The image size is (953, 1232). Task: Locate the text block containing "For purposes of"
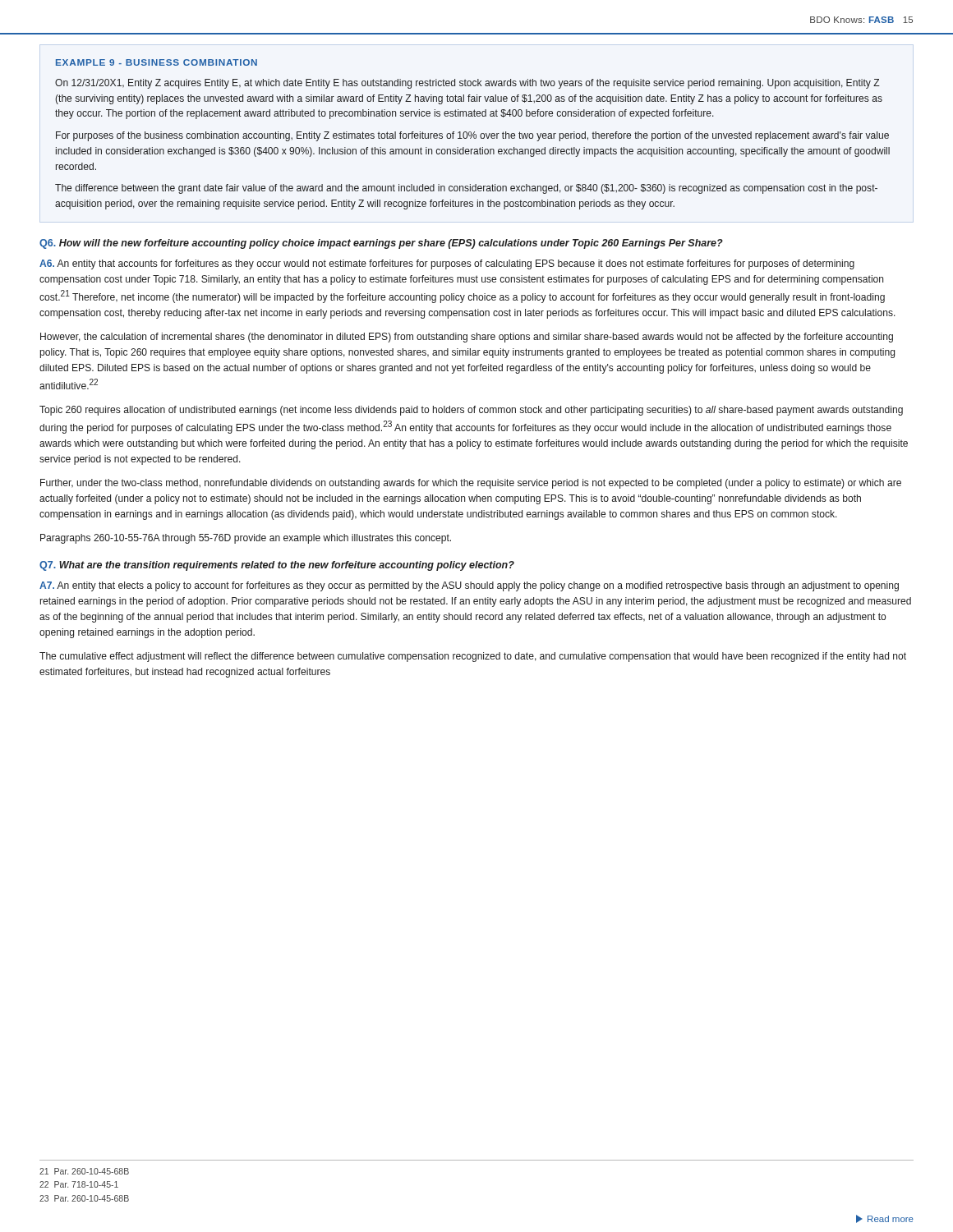click(473, 151)
